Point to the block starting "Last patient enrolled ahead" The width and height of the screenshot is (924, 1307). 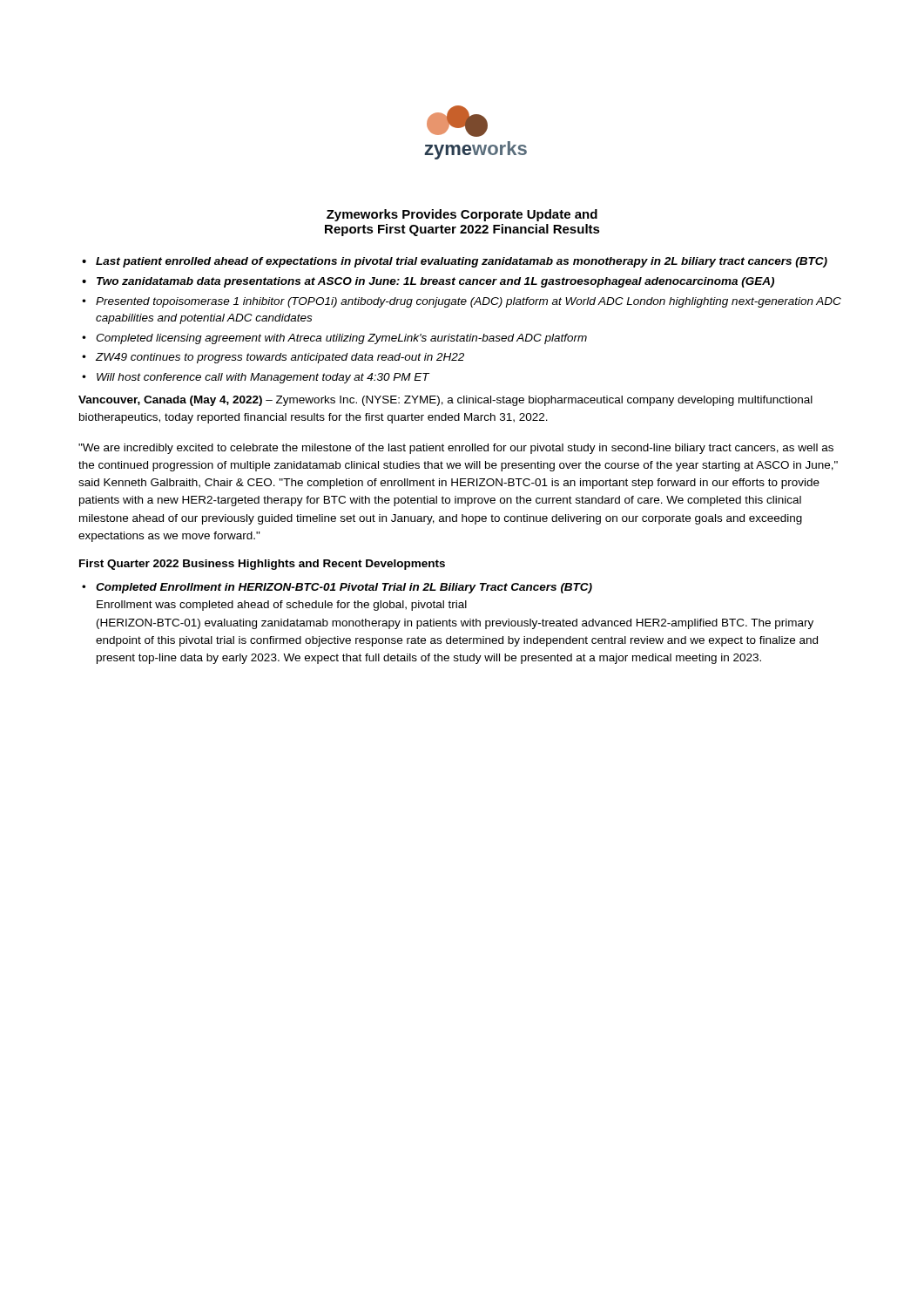click(x=462, y=262)
